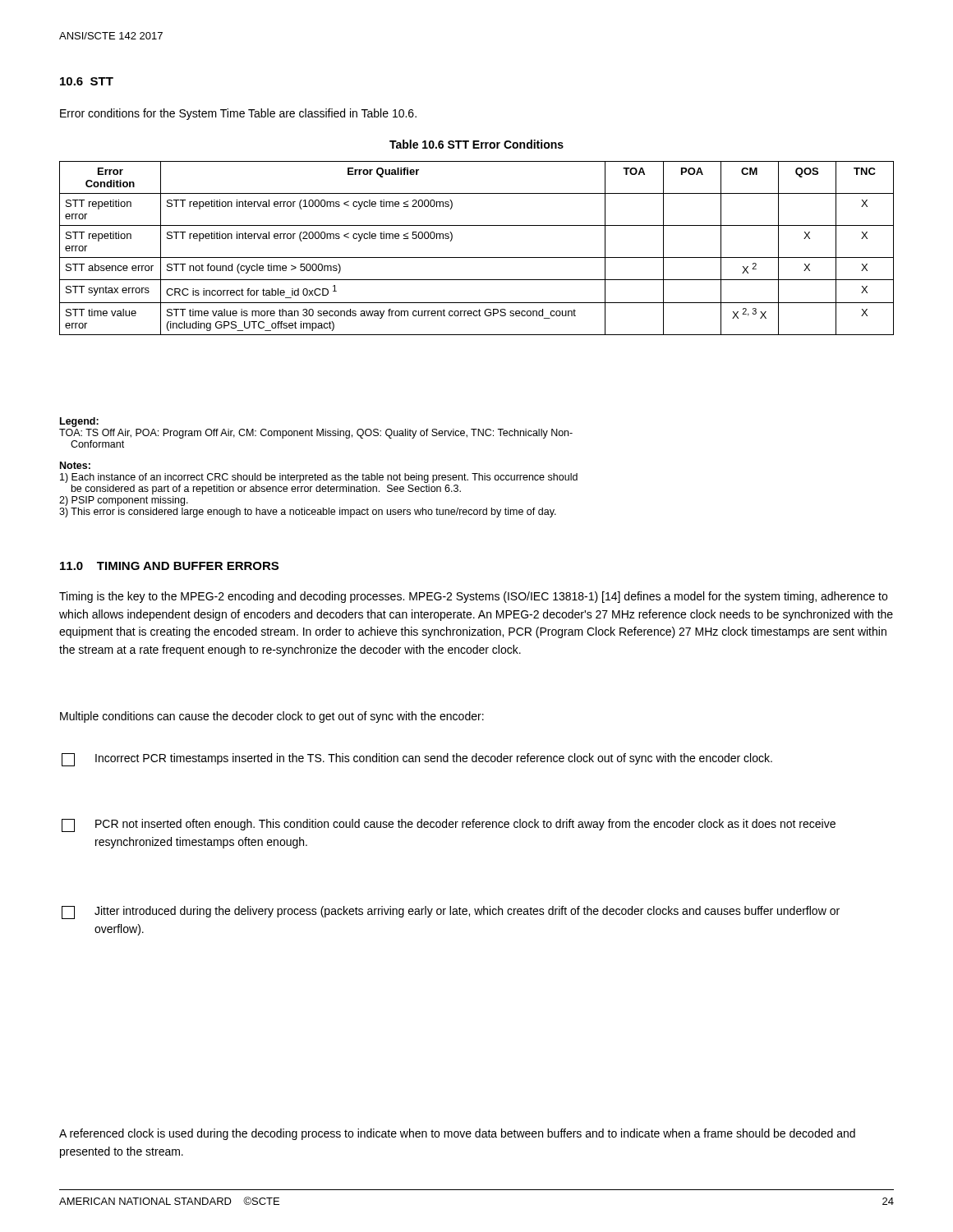Click on the text block that says "Notes: 1) Each instance"
This screenshot has height=1232, width=953.
coord(319,489)
